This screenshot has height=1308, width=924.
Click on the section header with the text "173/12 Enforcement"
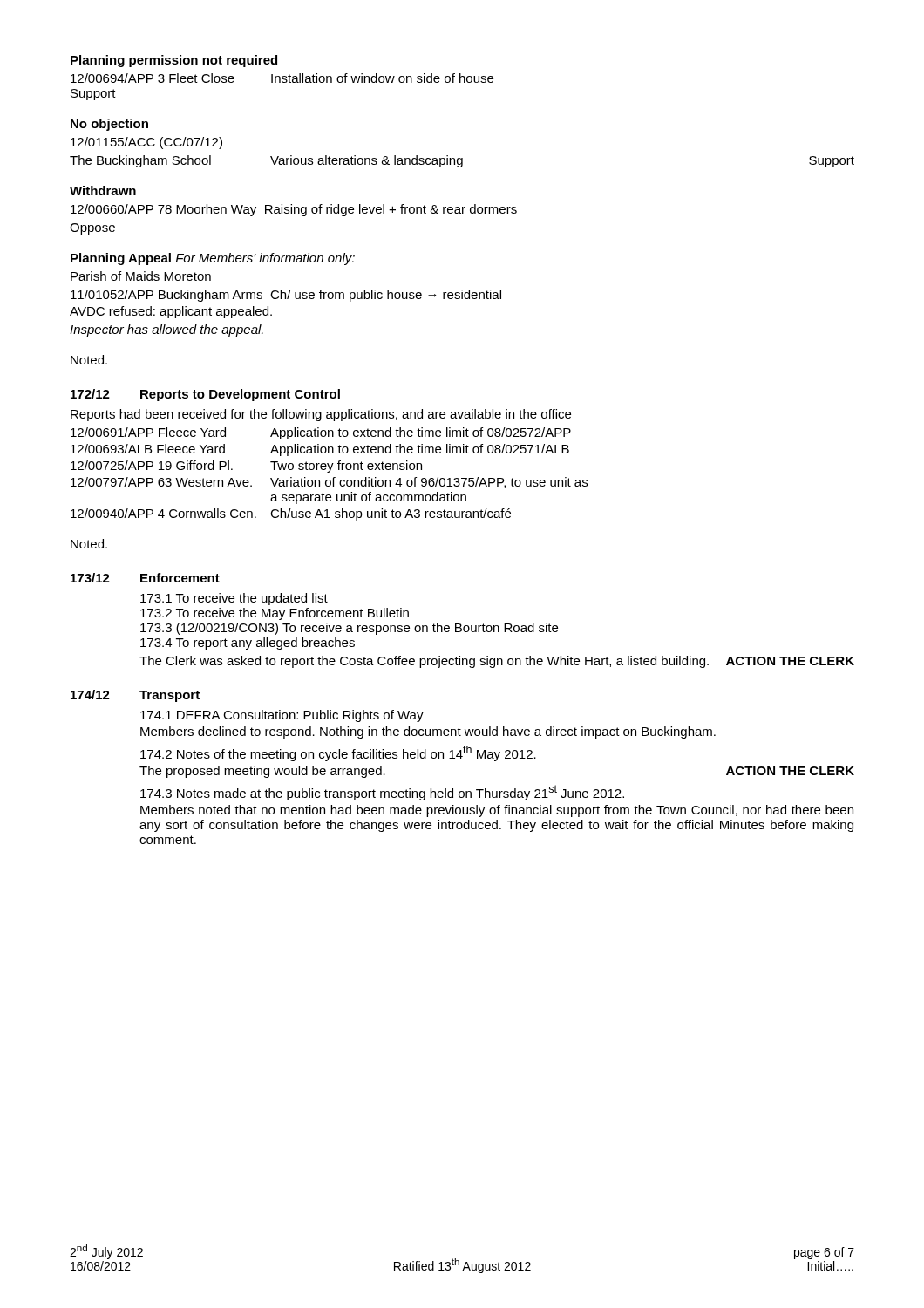tap(145, 578)
